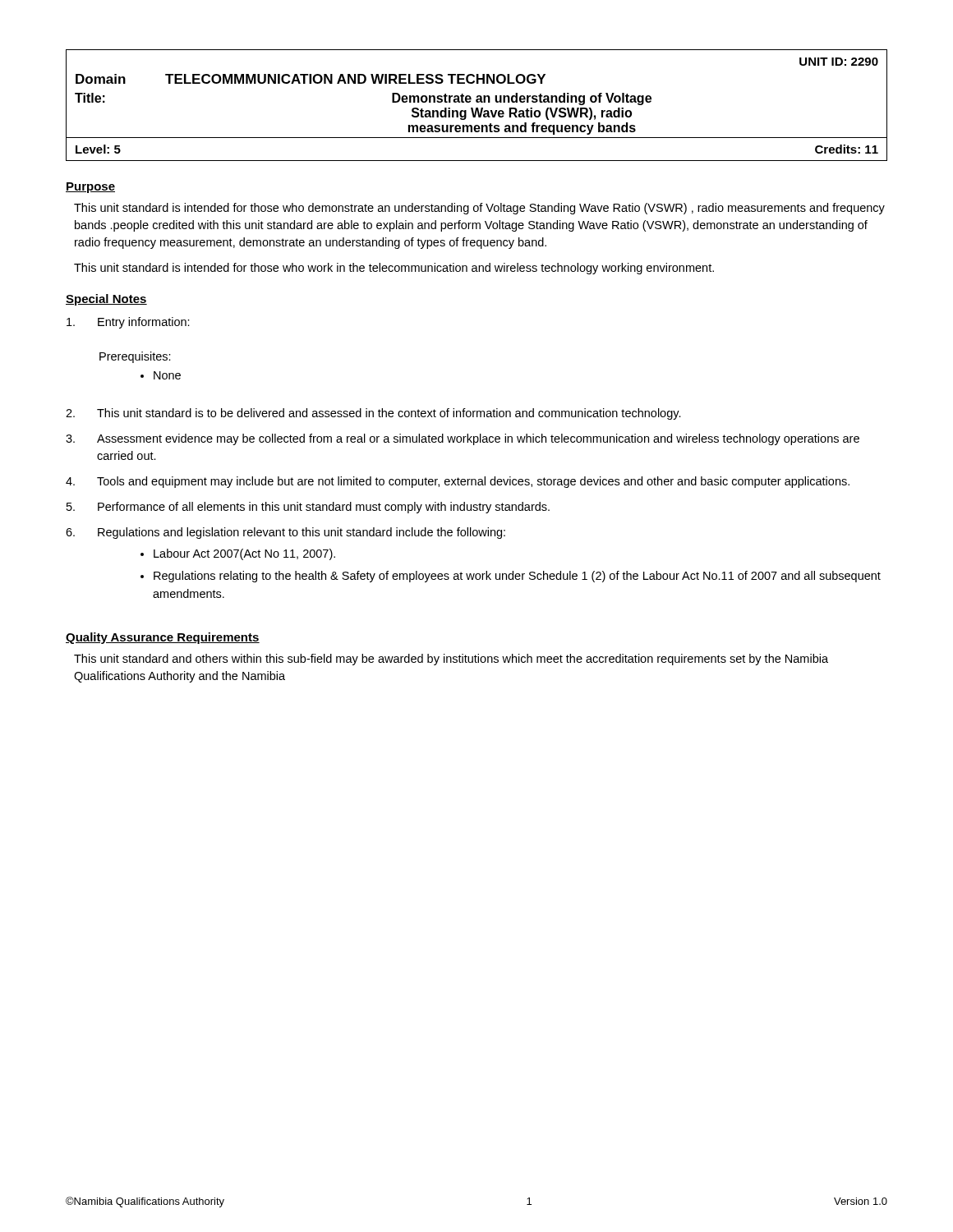Find the block on this page that starts "4. Tools and"
The width and height of the screenshot is (953, 1232).
point(476,482)
